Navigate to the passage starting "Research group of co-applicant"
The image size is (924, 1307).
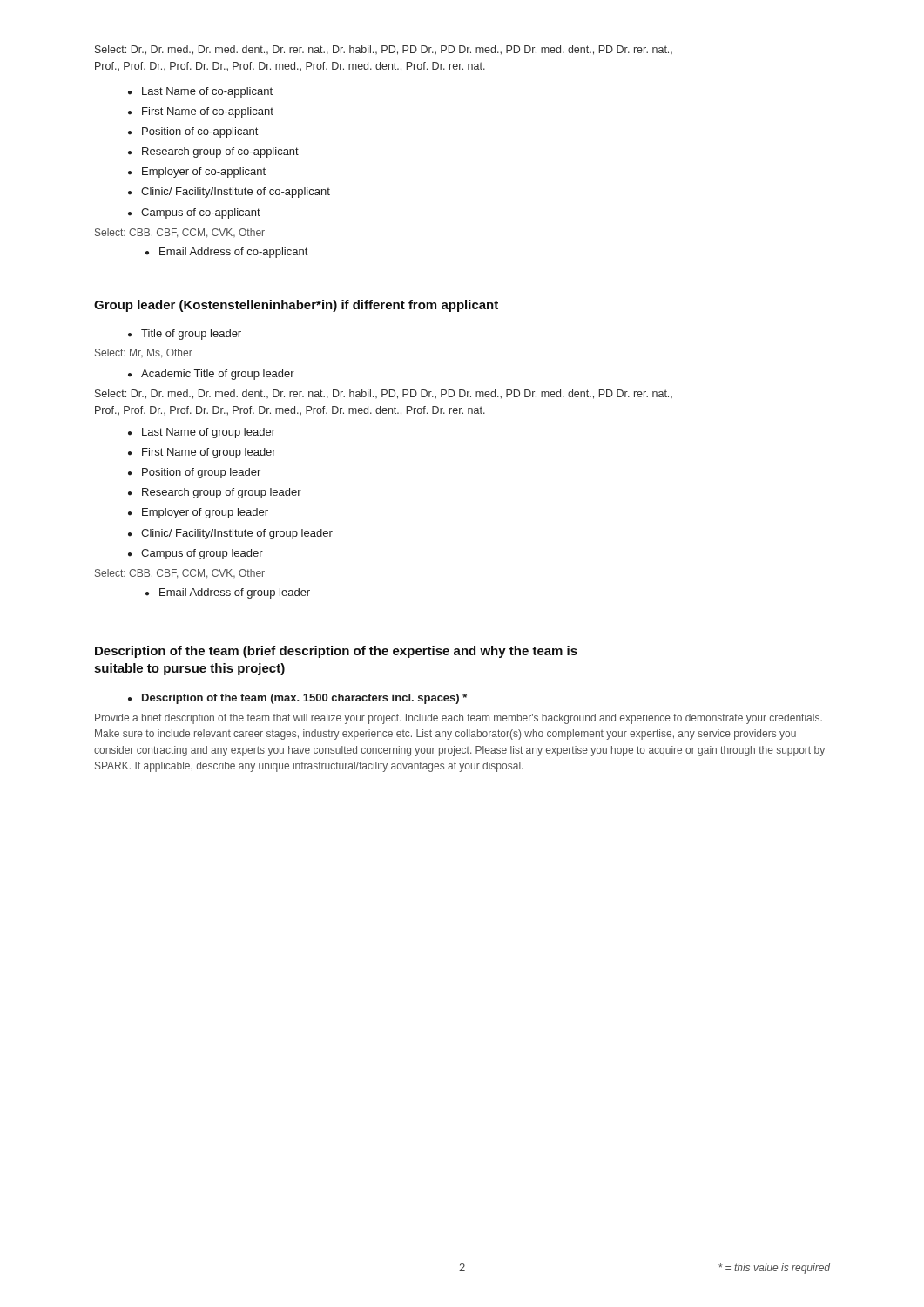click(x=220, y=151)
